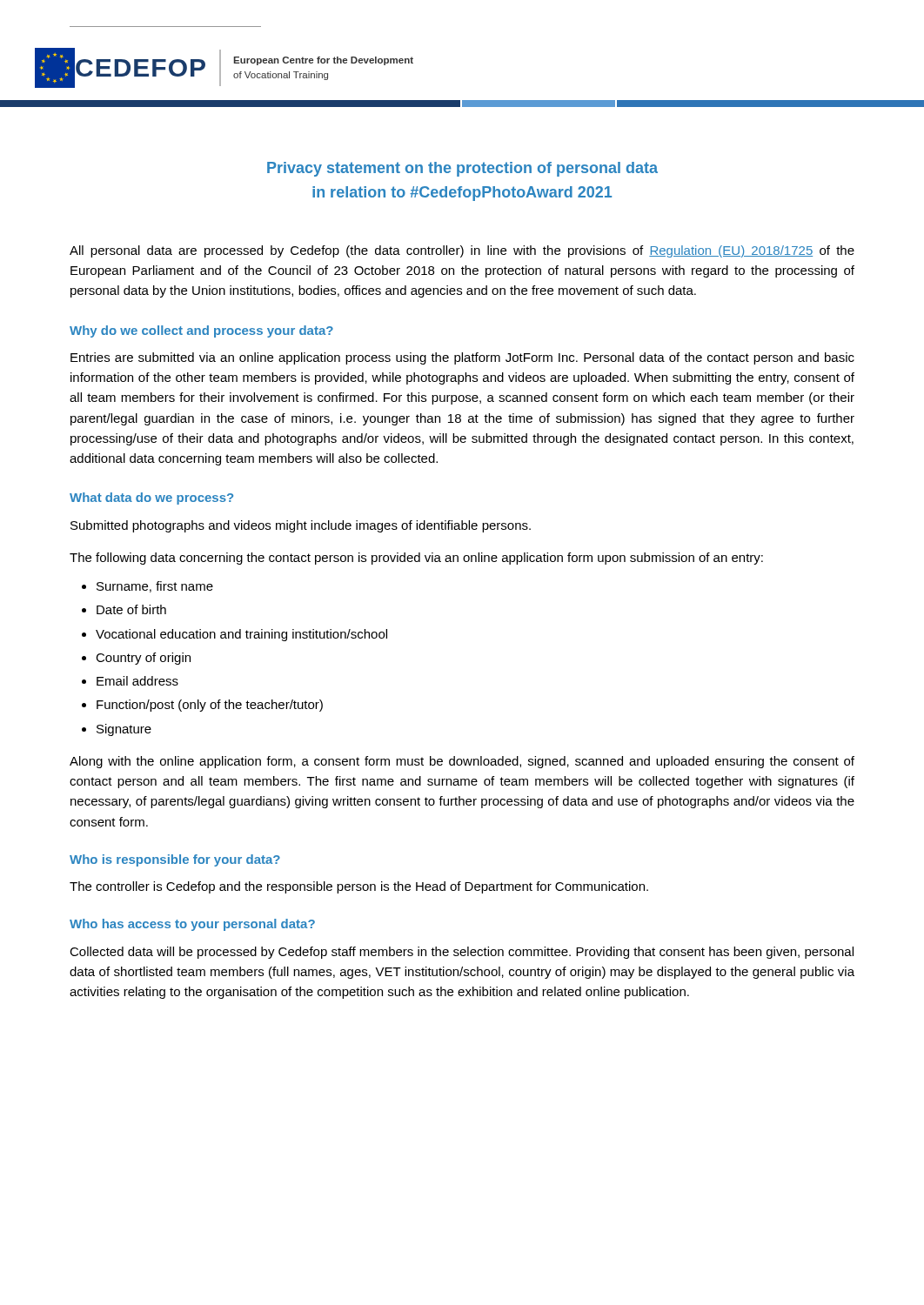924x1305 pixels.
Task: Point to the element starting "All personal data are processed by Cedefop"
Action: coord(462,270)
